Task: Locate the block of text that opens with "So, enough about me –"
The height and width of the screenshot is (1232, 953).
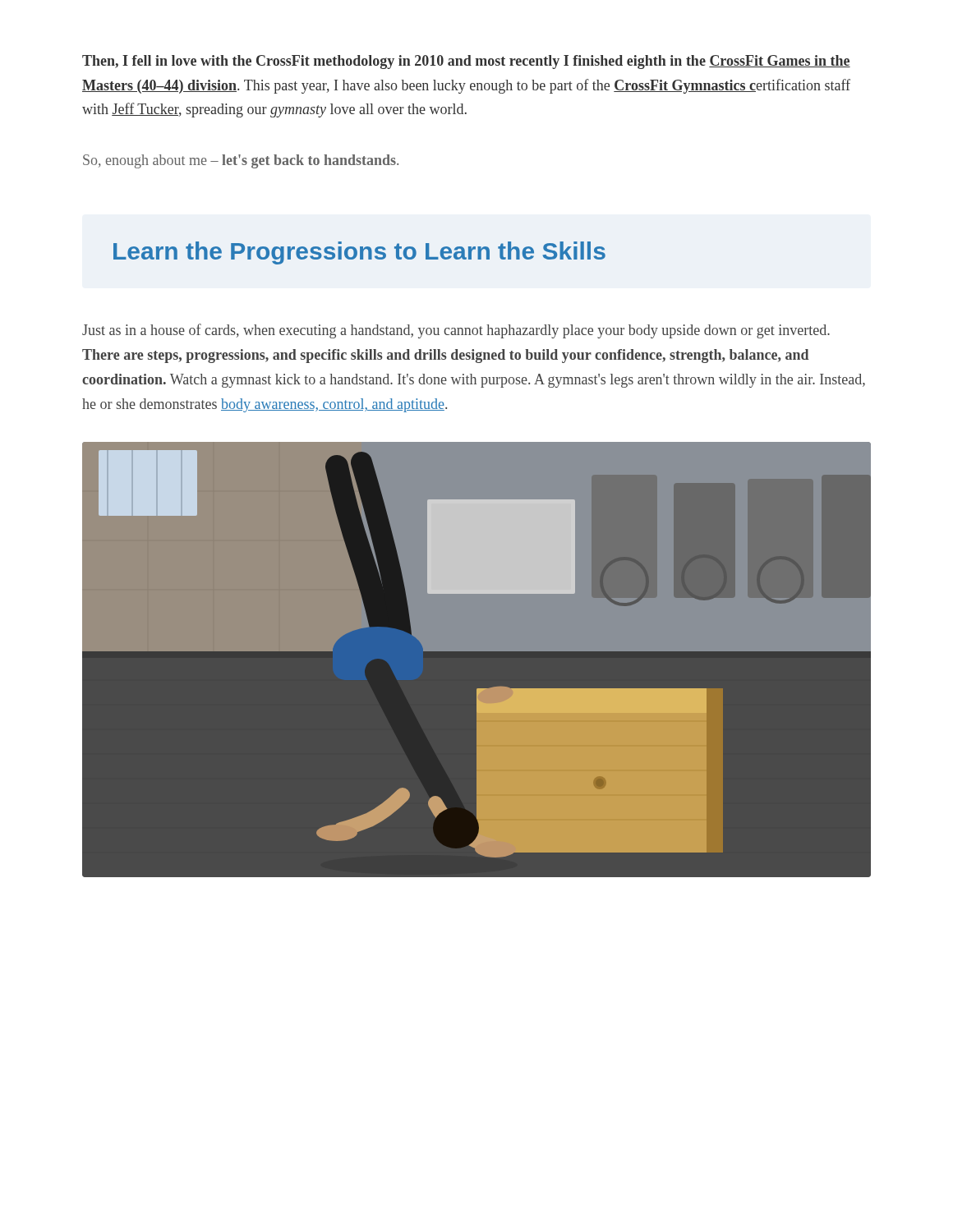Action: pyautogui.click(x=241, y=160)
